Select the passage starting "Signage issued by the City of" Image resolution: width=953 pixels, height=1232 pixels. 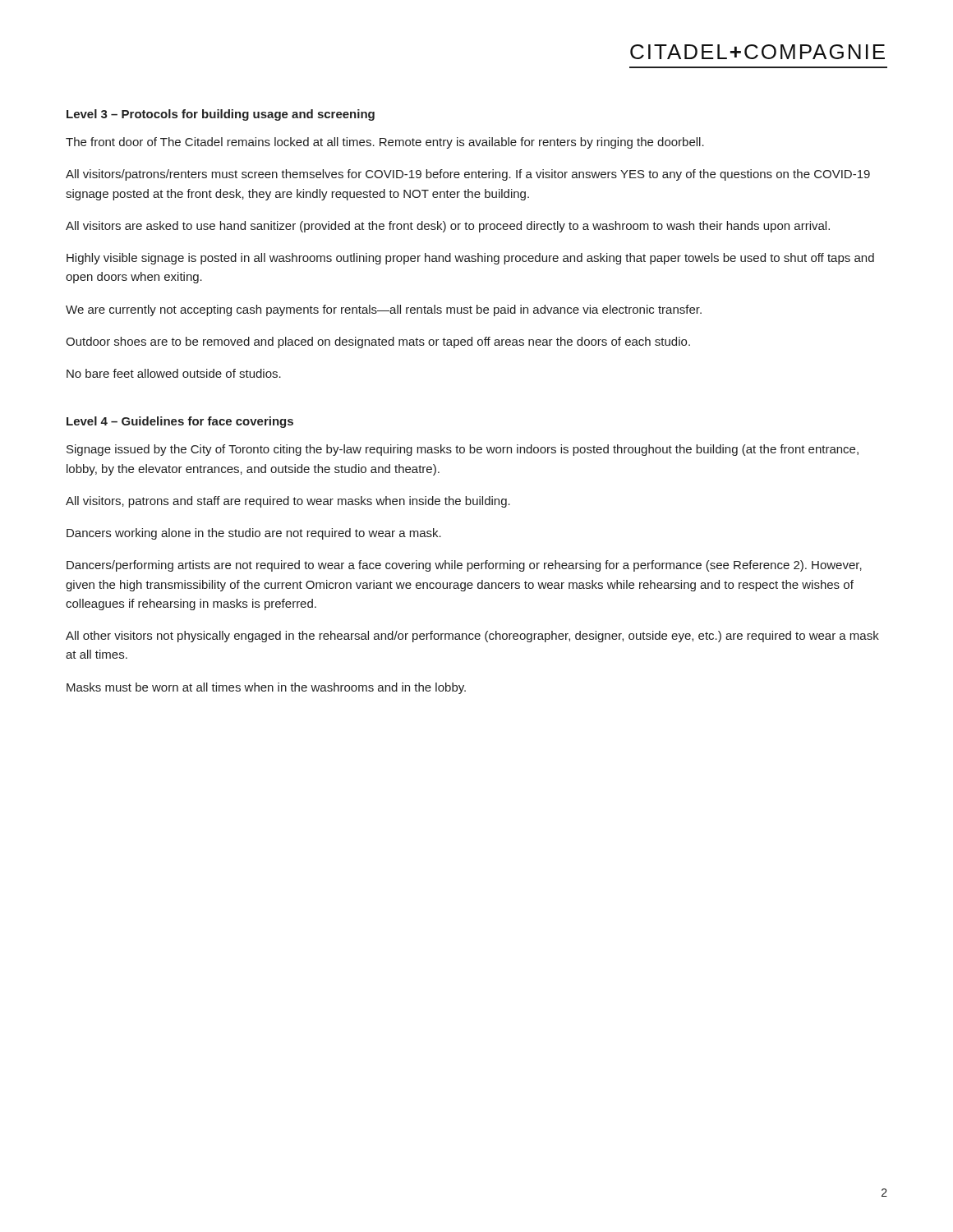coord(463,459)
